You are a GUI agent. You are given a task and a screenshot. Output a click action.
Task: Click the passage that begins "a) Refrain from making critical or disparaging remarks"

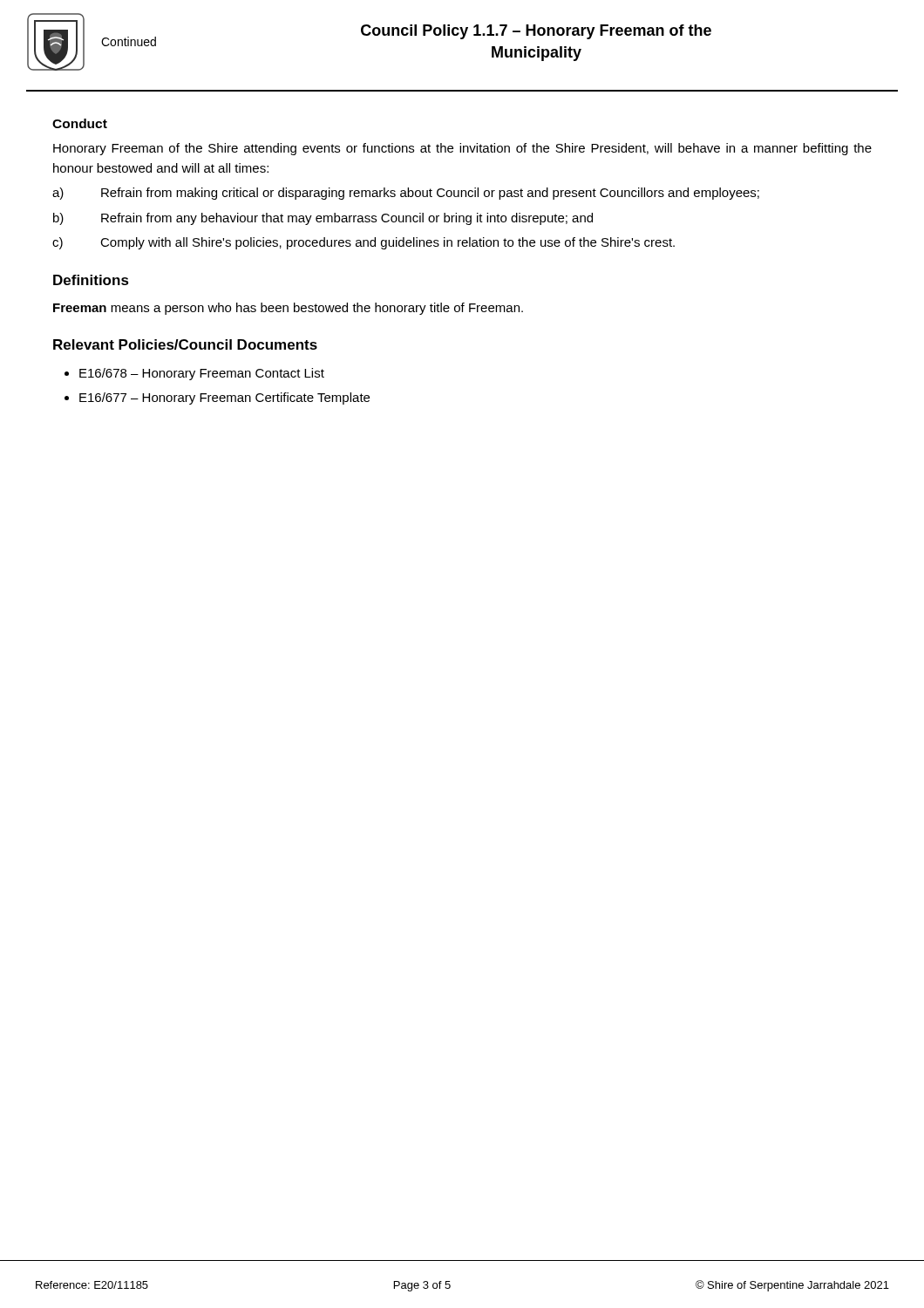[462, 193]
